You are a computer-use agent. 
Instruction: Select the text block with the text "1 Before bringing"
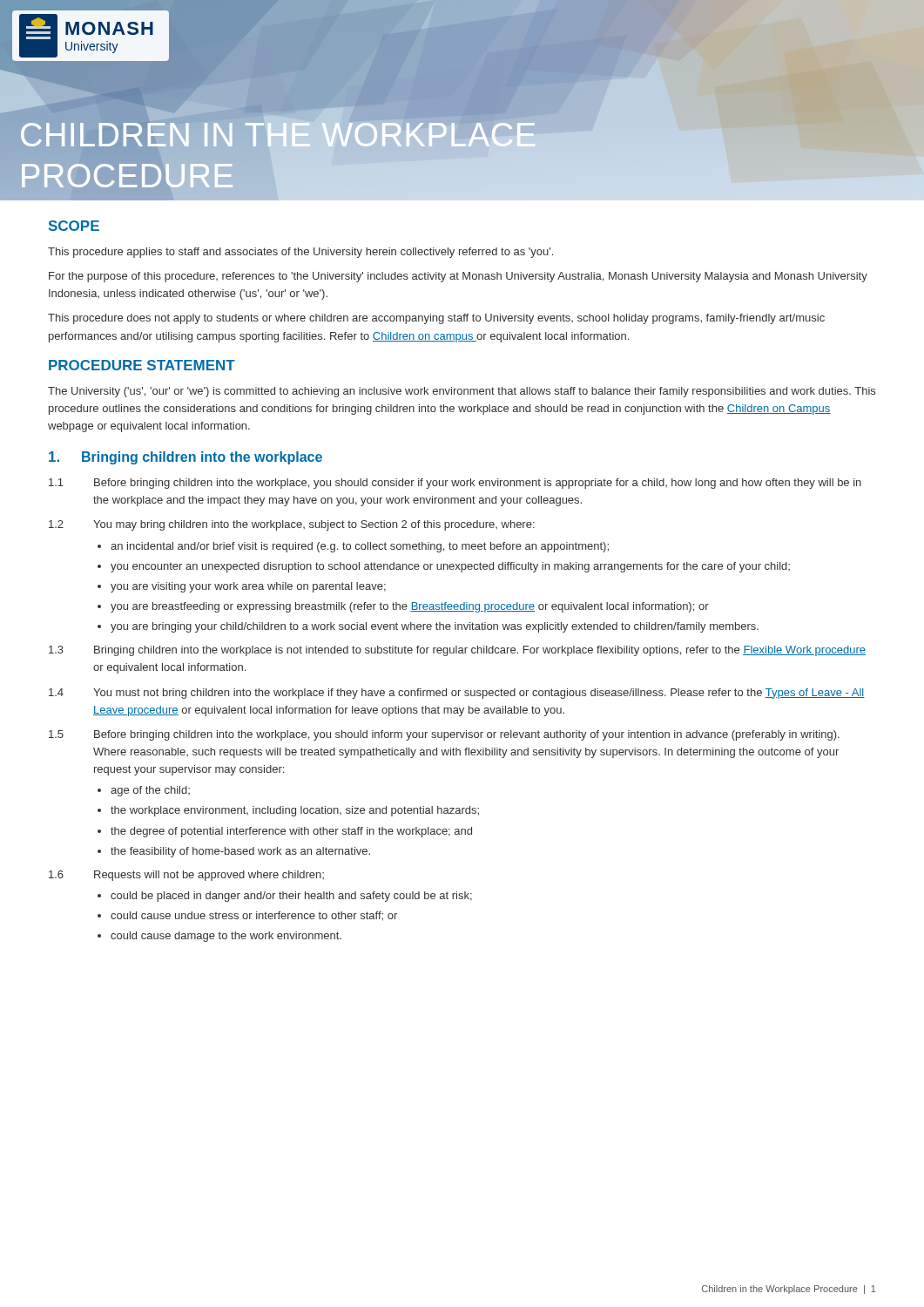click(x=462, y=492)
